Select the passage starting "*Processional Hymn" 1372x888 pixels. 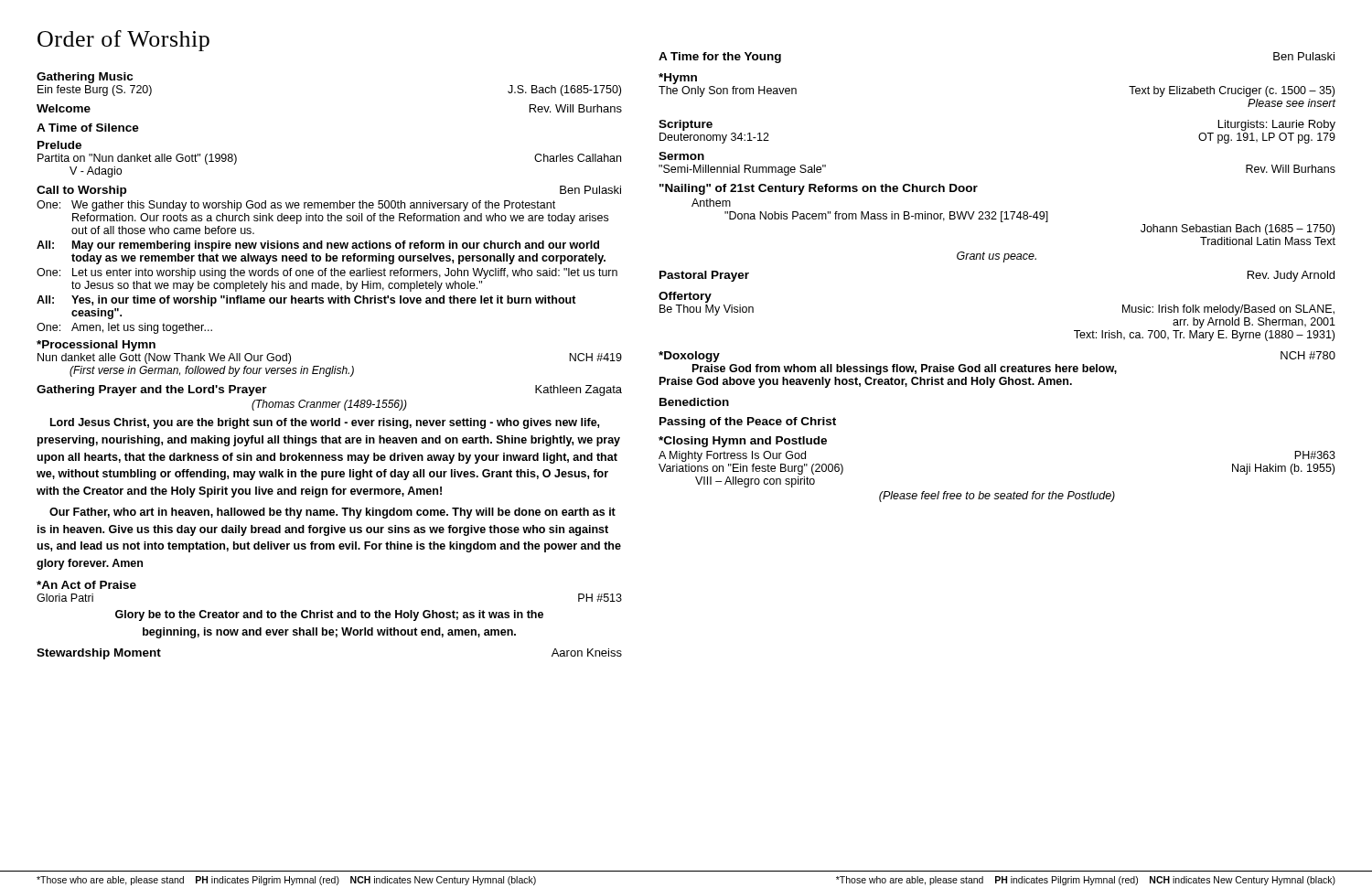coord(96,344)
